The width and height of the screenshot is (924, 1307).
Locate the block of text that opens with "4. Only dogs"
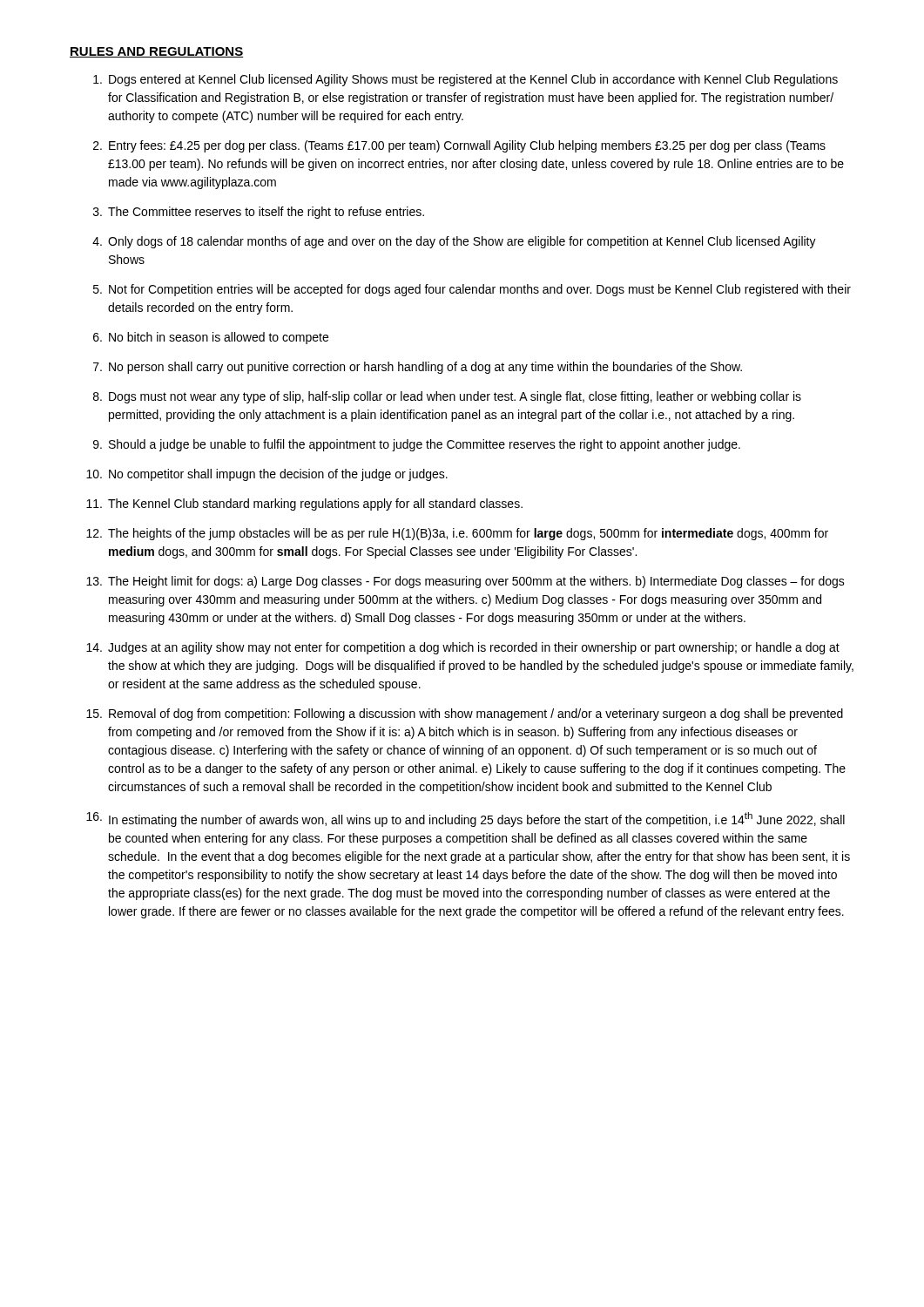[x=462, y=251]
